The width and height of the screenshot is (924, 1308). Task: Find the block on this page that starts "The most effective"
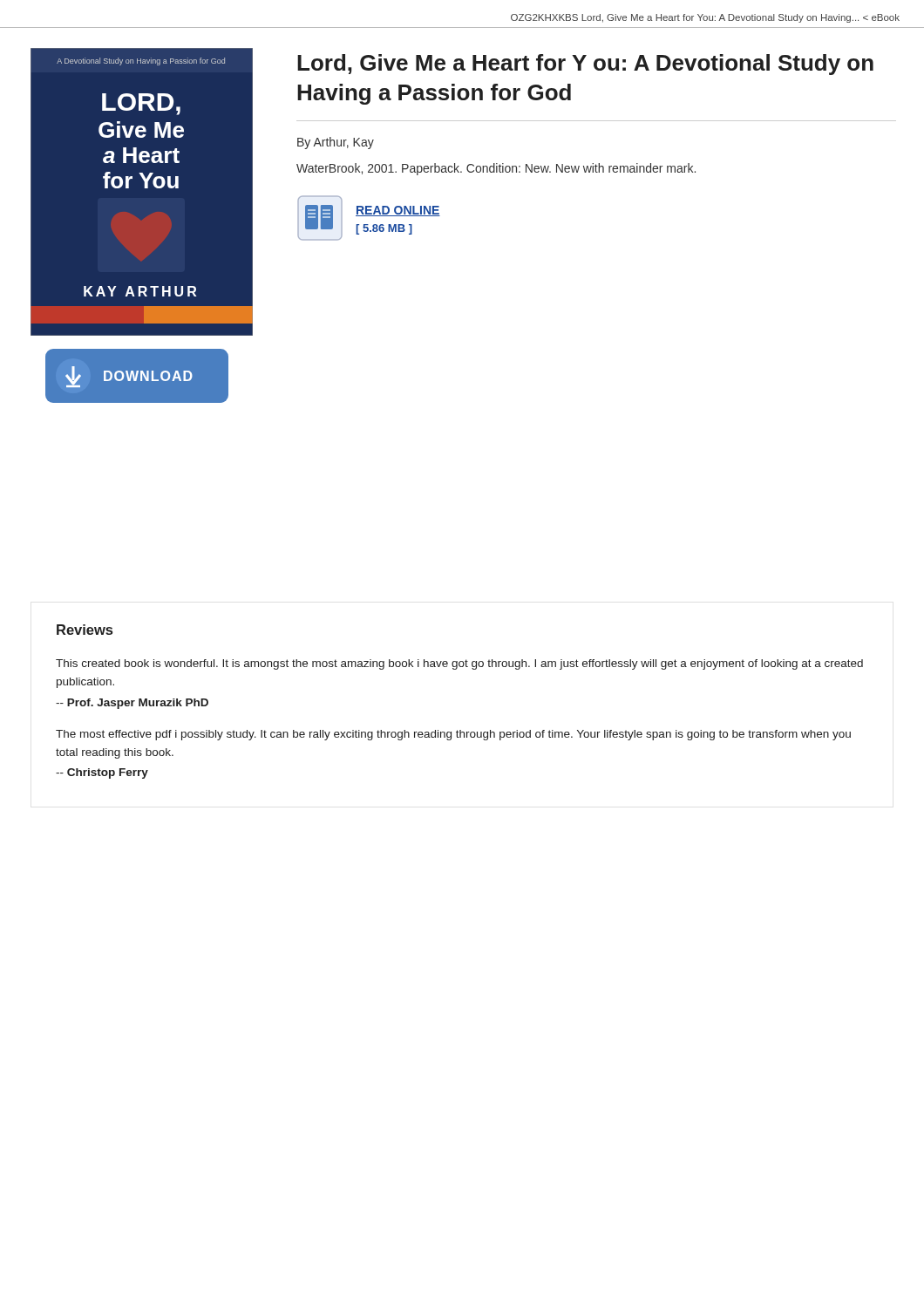pyautogui.click(x=454, y=743)
